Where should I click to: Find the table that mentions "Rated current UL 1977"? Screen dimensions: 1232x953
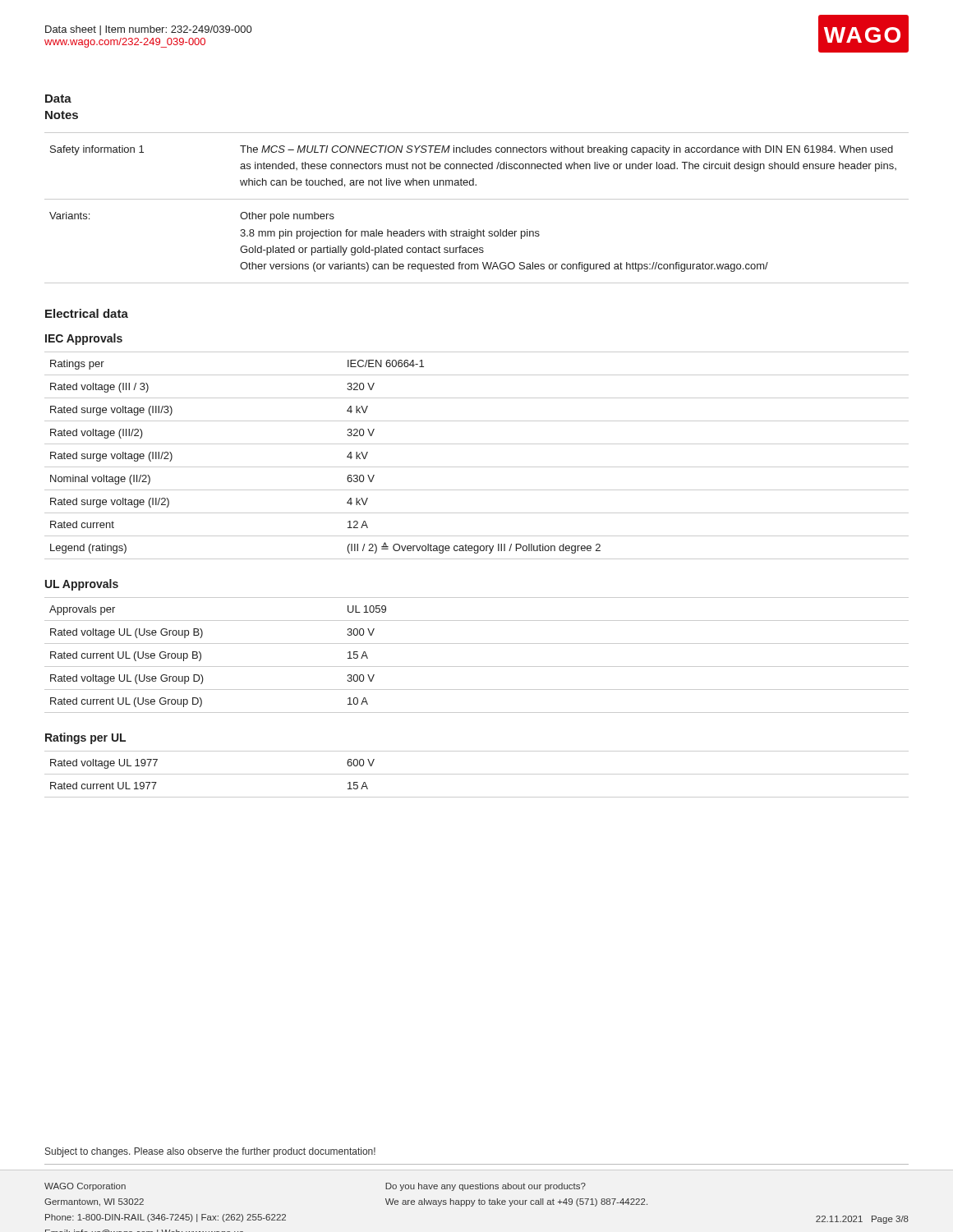click(476, 774)
